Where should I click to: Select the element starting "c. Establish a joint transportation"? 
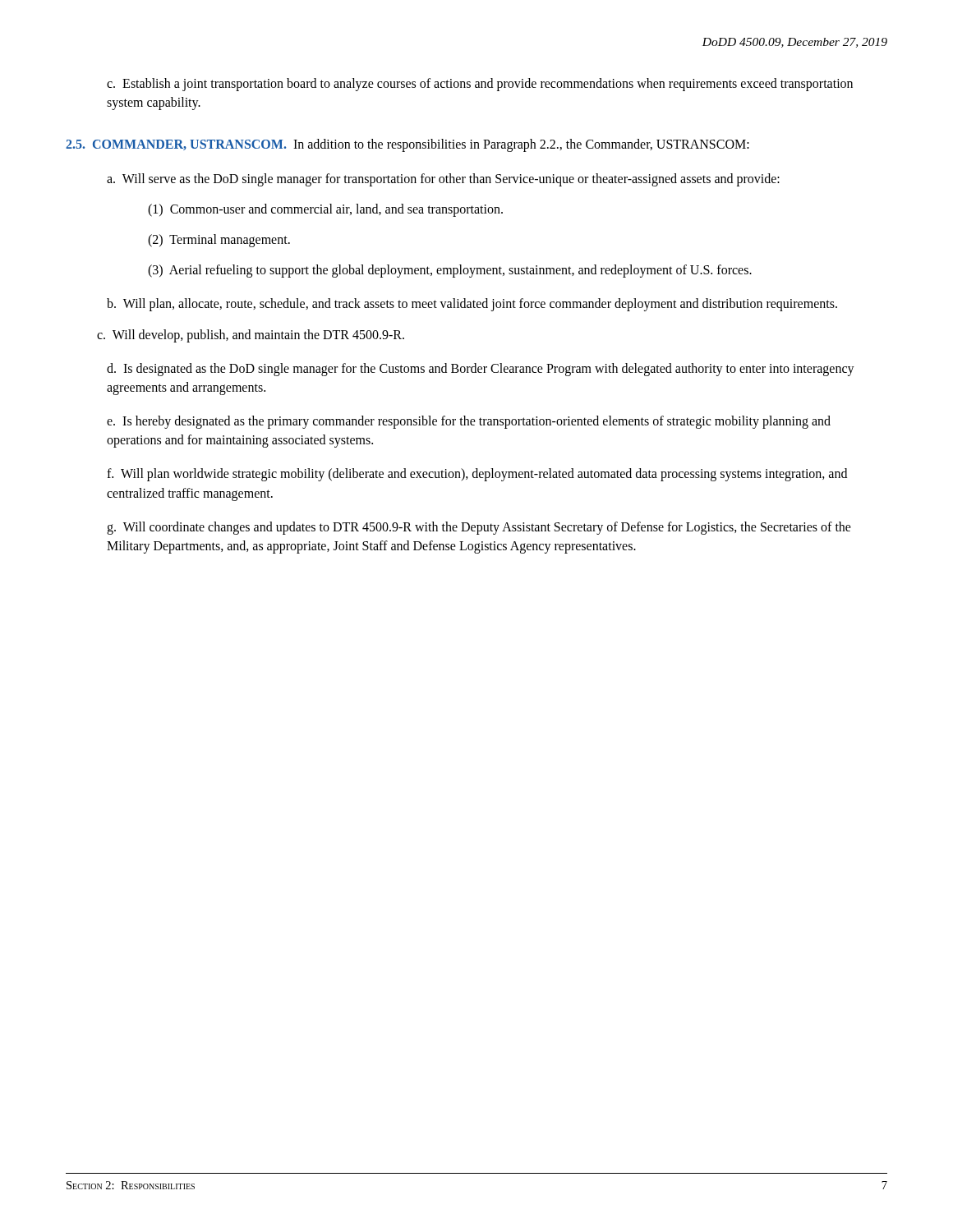pos(480,93)
